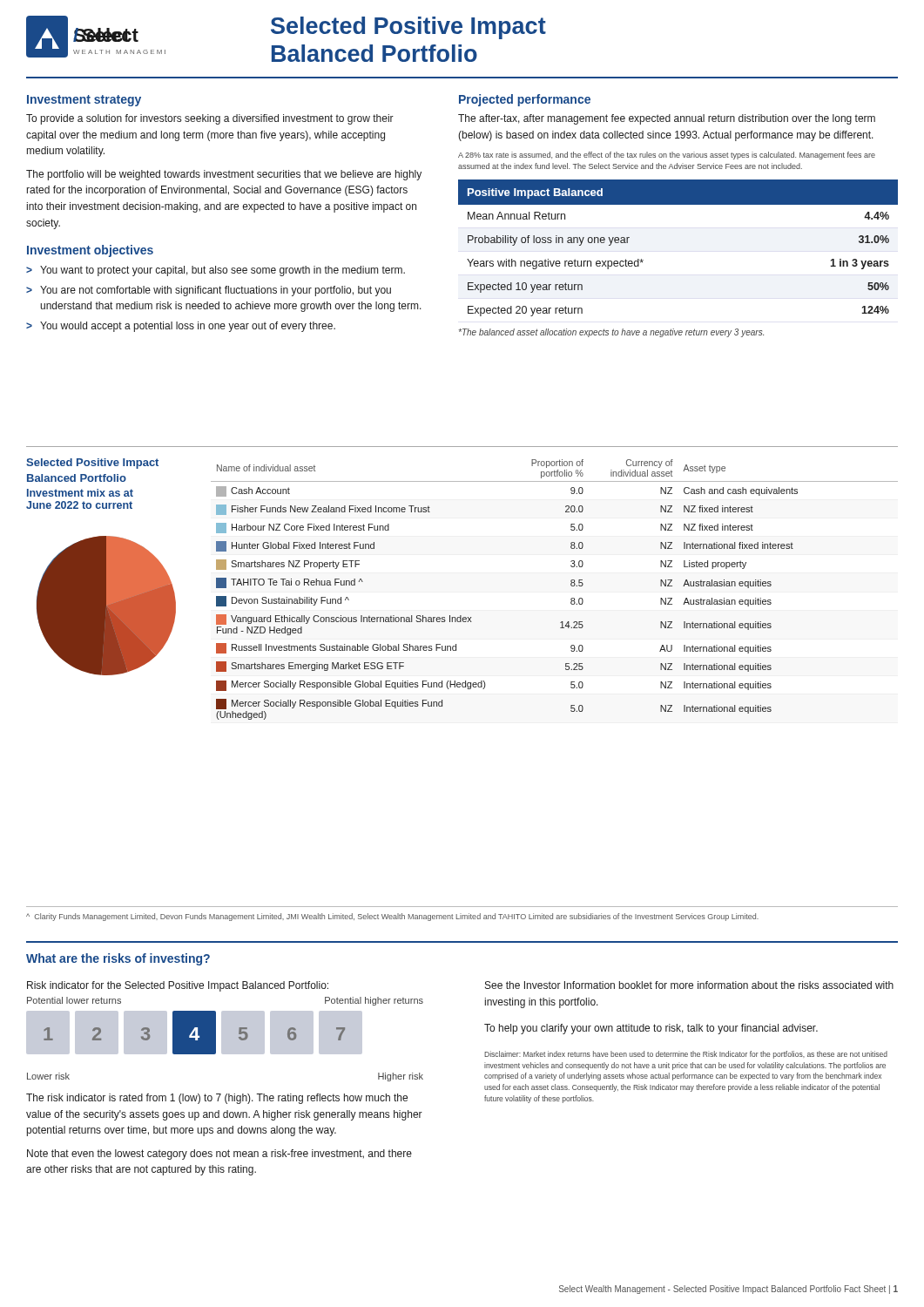Locate the text with the text "Potential higher returns"
The height and width of the screenshot is (1307, 924).
click(374, 1000)
